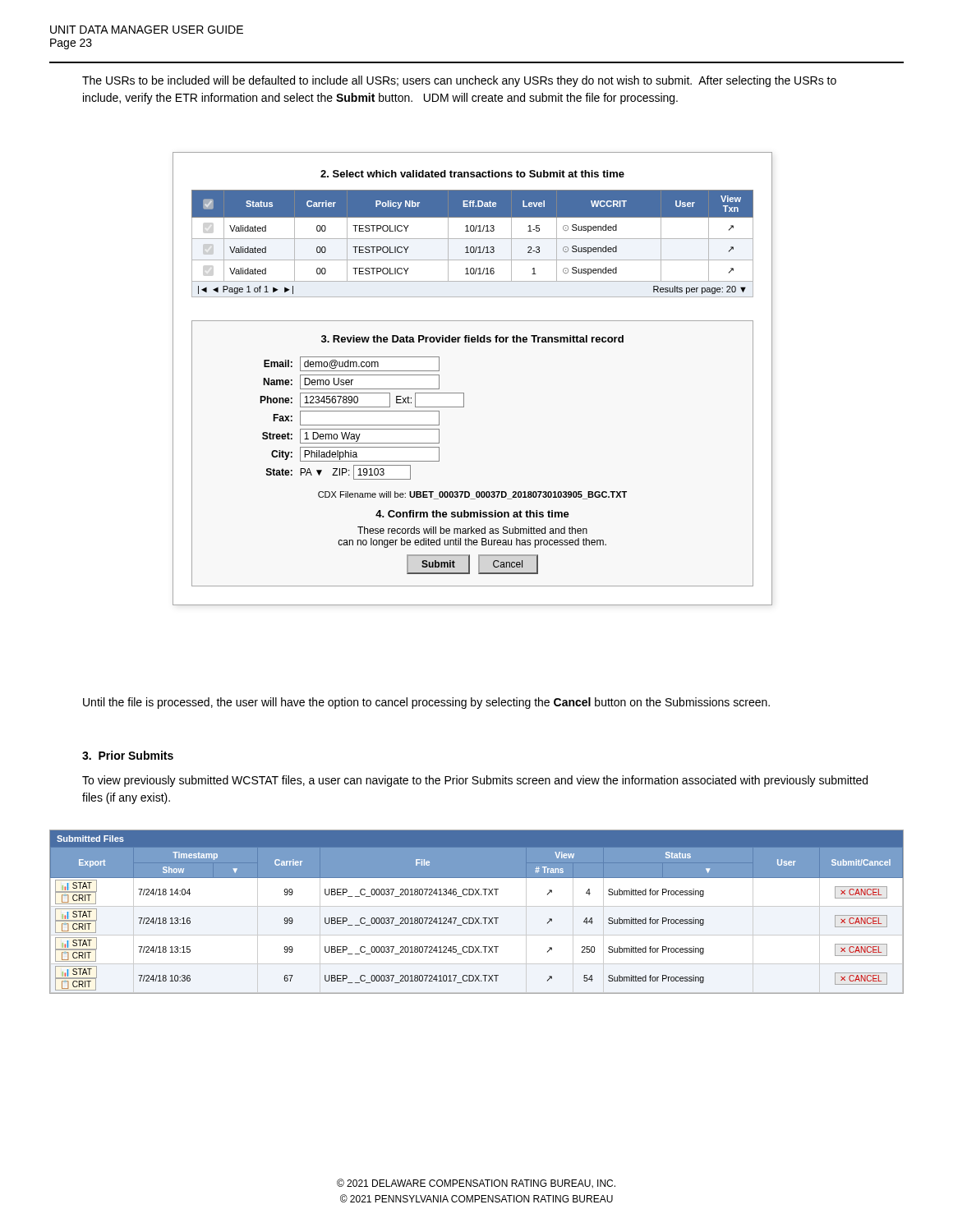Select the text block containing "The USRs to be included"

pos(459,89)
